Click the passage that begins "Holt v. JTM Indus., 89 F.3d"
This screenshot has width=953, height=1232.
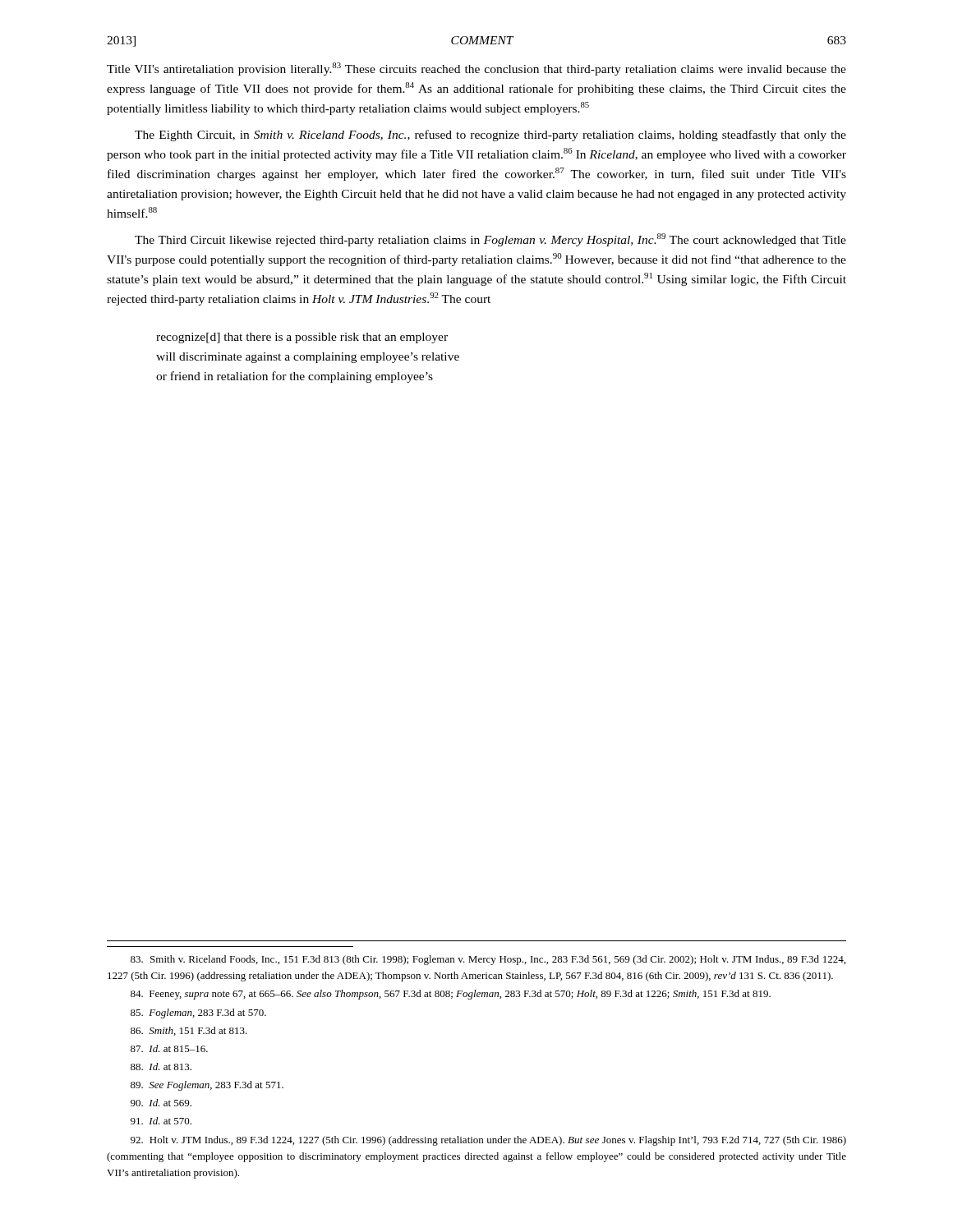click(x=476, y=1156)
